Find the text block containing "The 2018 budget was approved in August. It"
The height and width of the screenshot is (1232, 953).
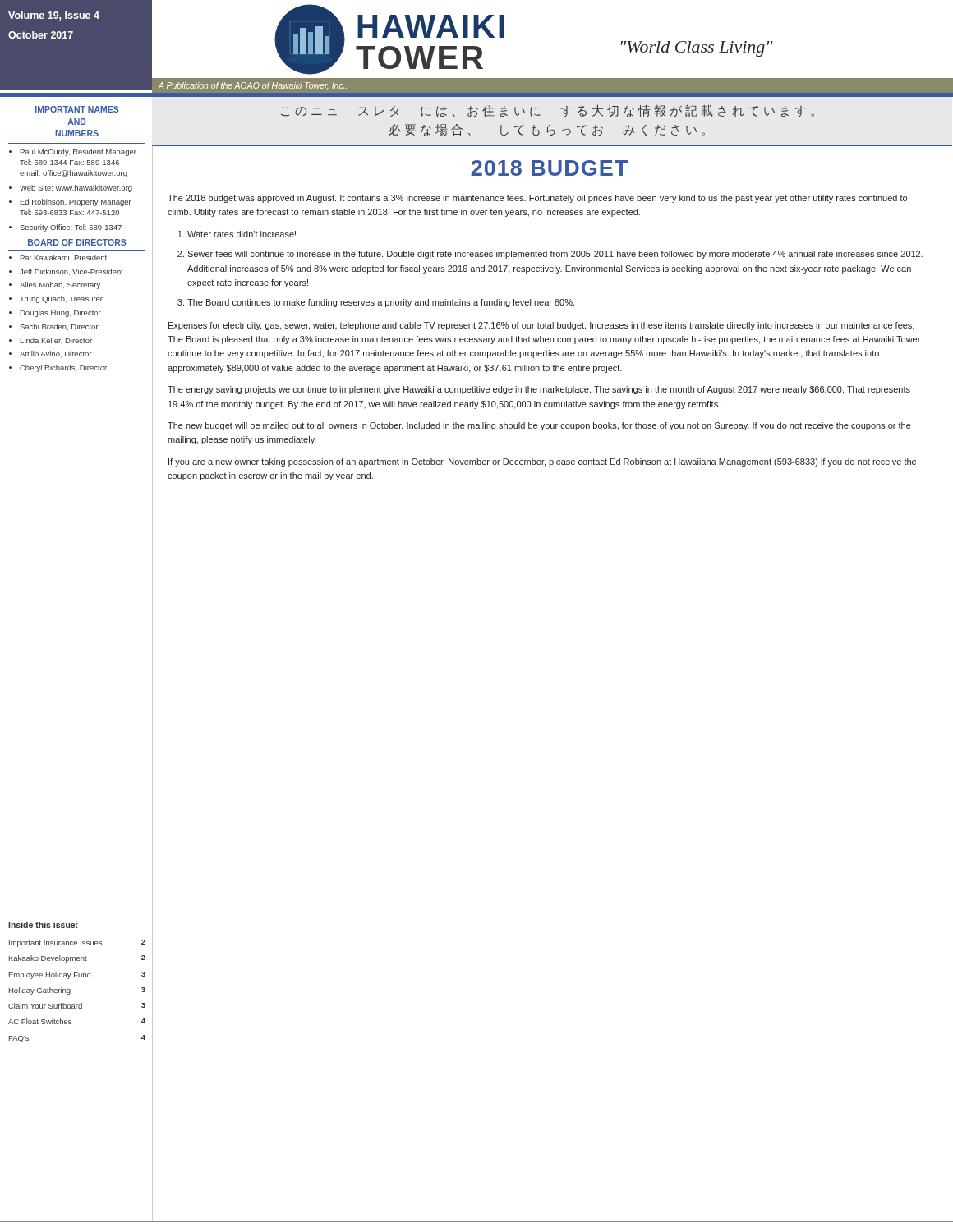[538, 205]
